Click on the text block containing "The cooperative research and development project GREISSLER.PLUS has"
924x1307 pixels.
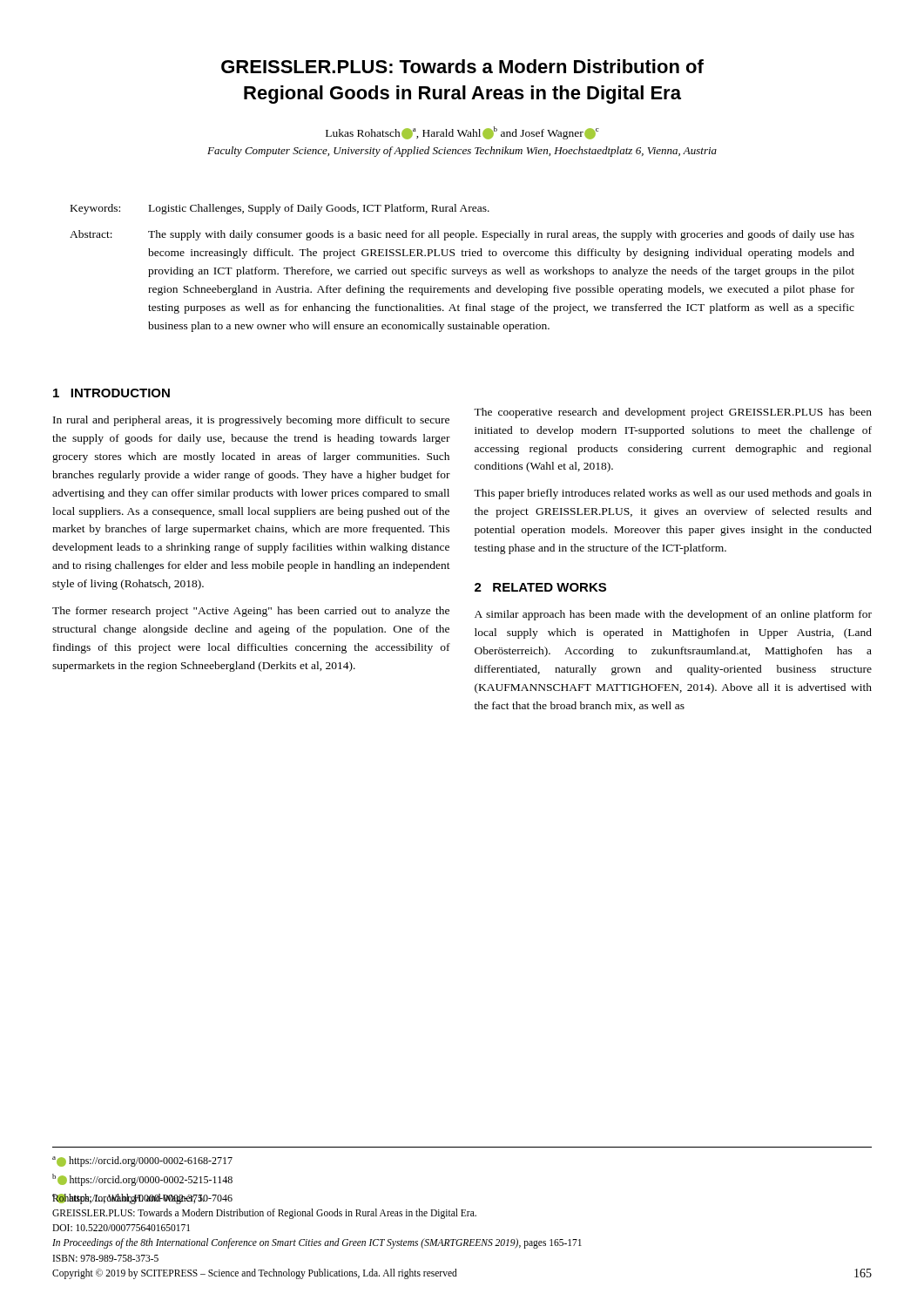673,439
